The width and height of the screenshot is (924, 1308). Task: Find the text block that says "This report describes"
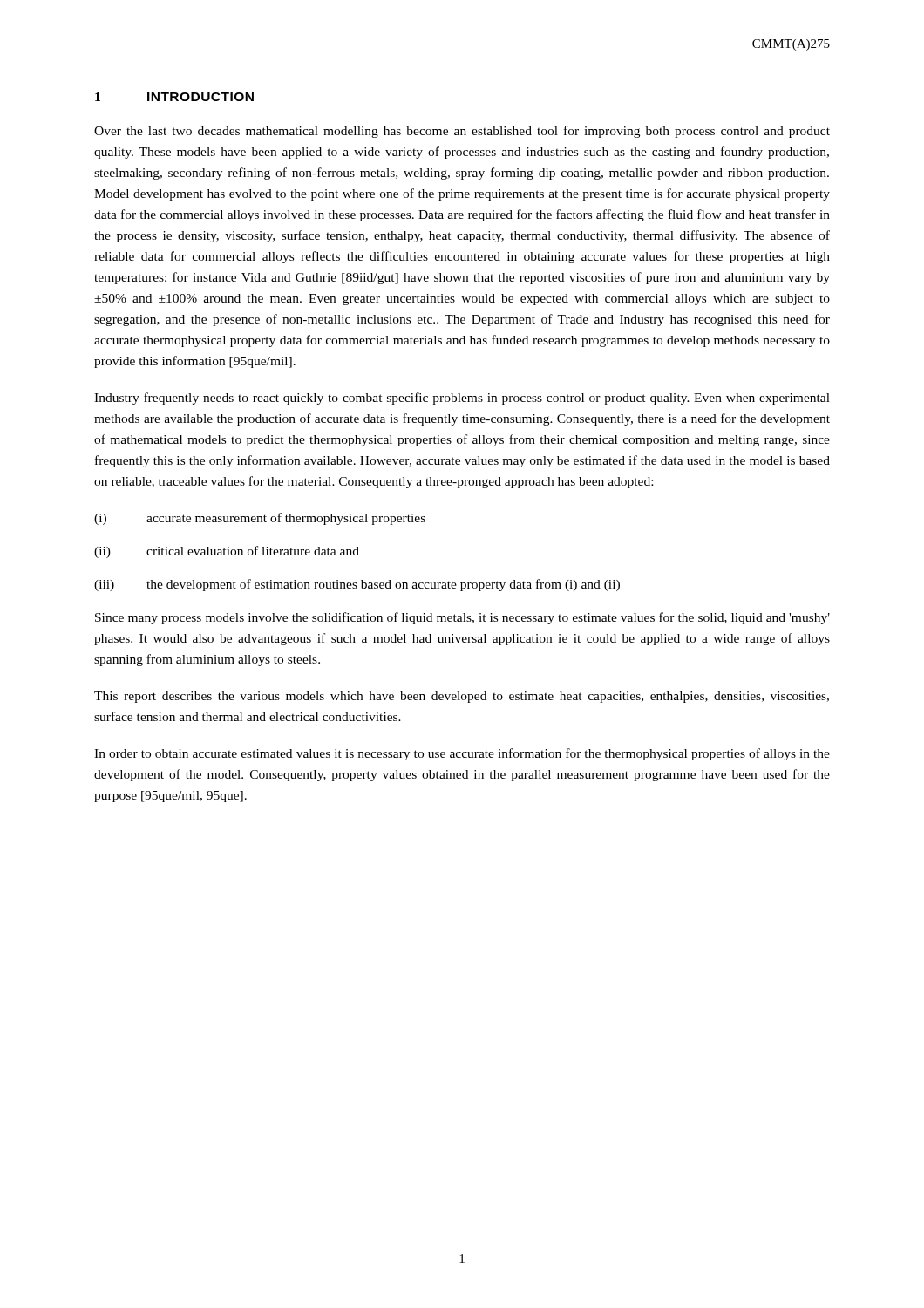pyautogui.click(x=462, y=706)
